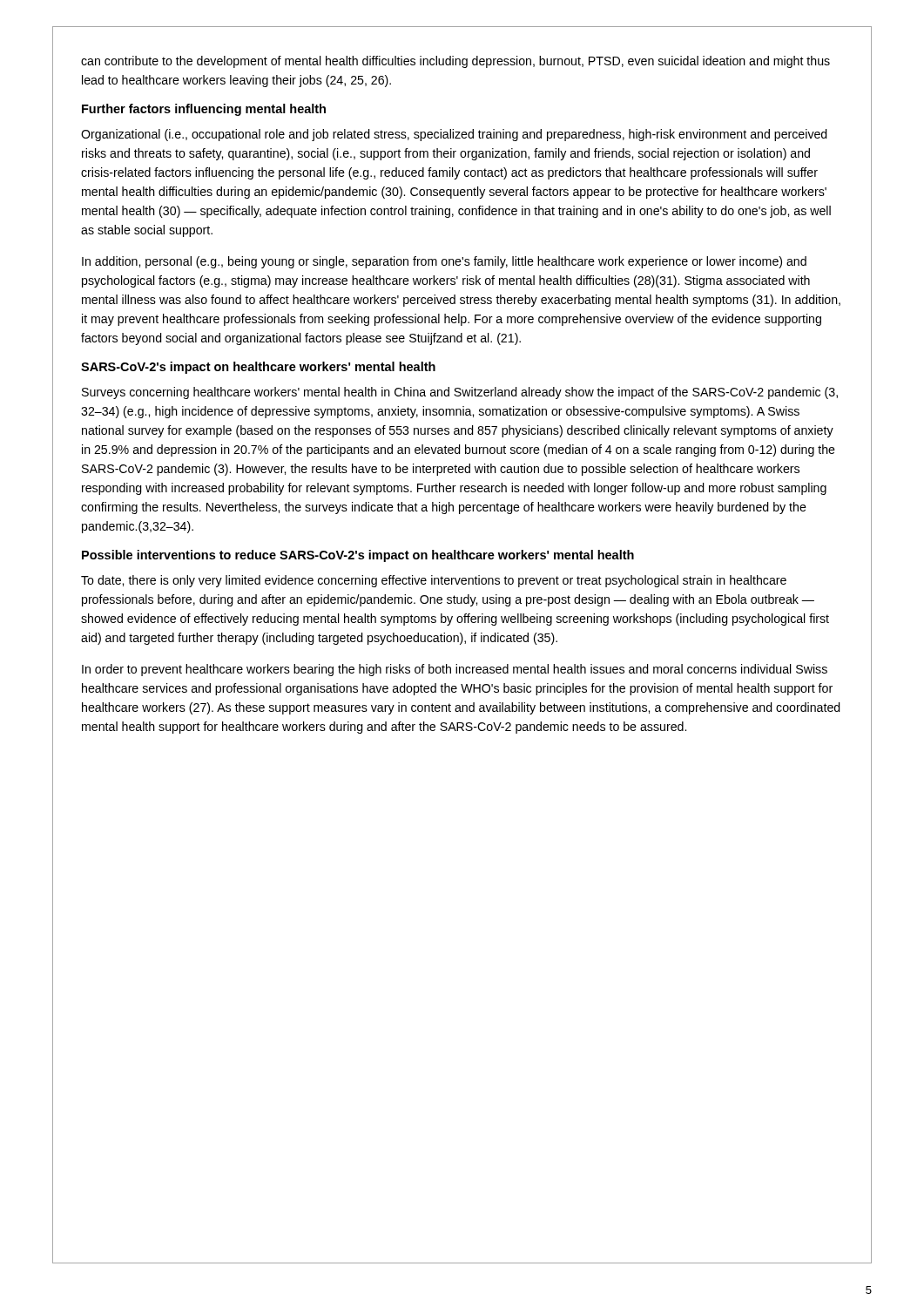Select the text block containing "In addition, personal (e.g., being"
The image size is (924, 1307).
pos(461,300)
